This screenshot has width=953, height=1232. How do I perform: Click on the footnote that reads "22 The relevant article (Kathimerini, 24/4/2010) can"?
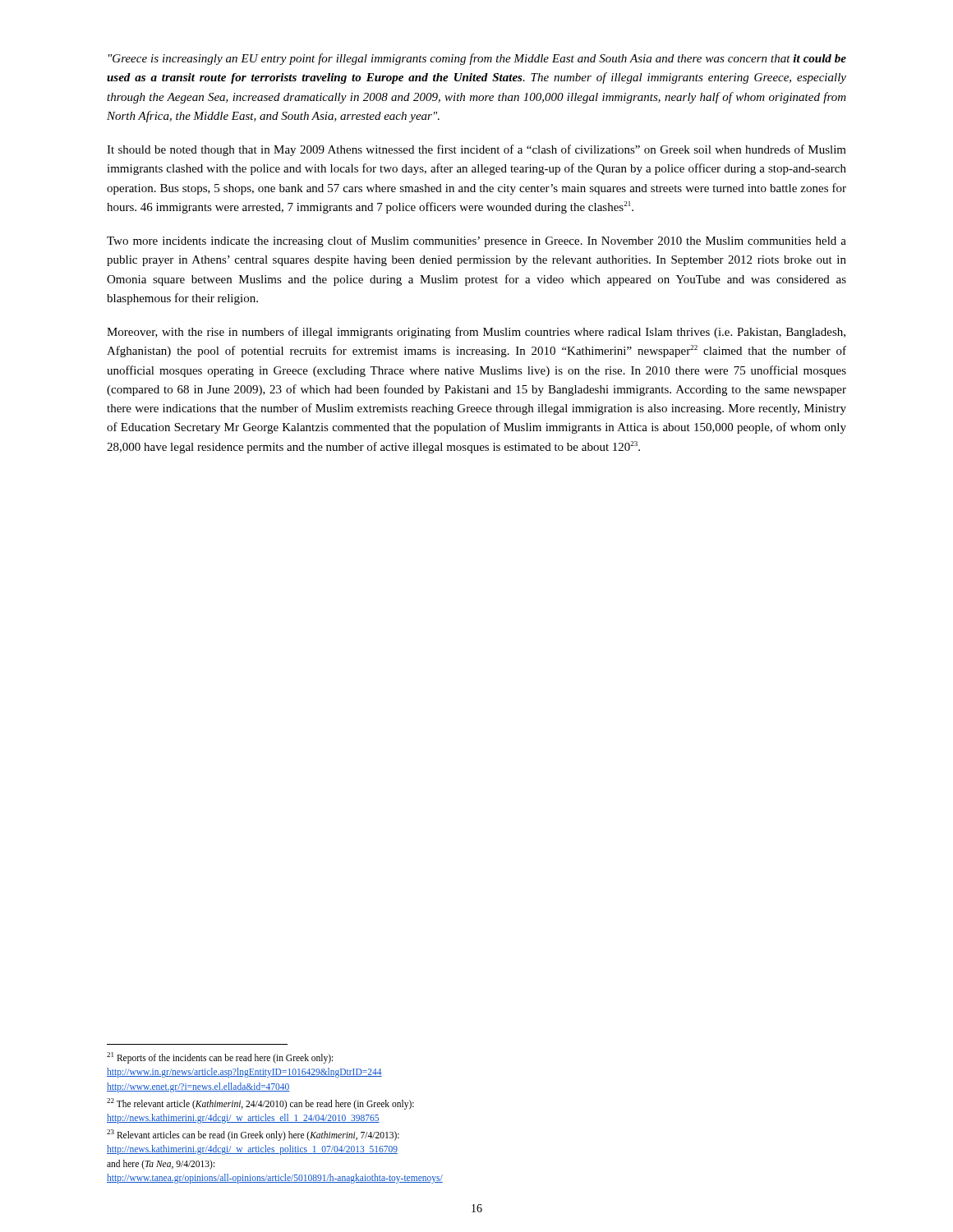(x=261, y=1110)
